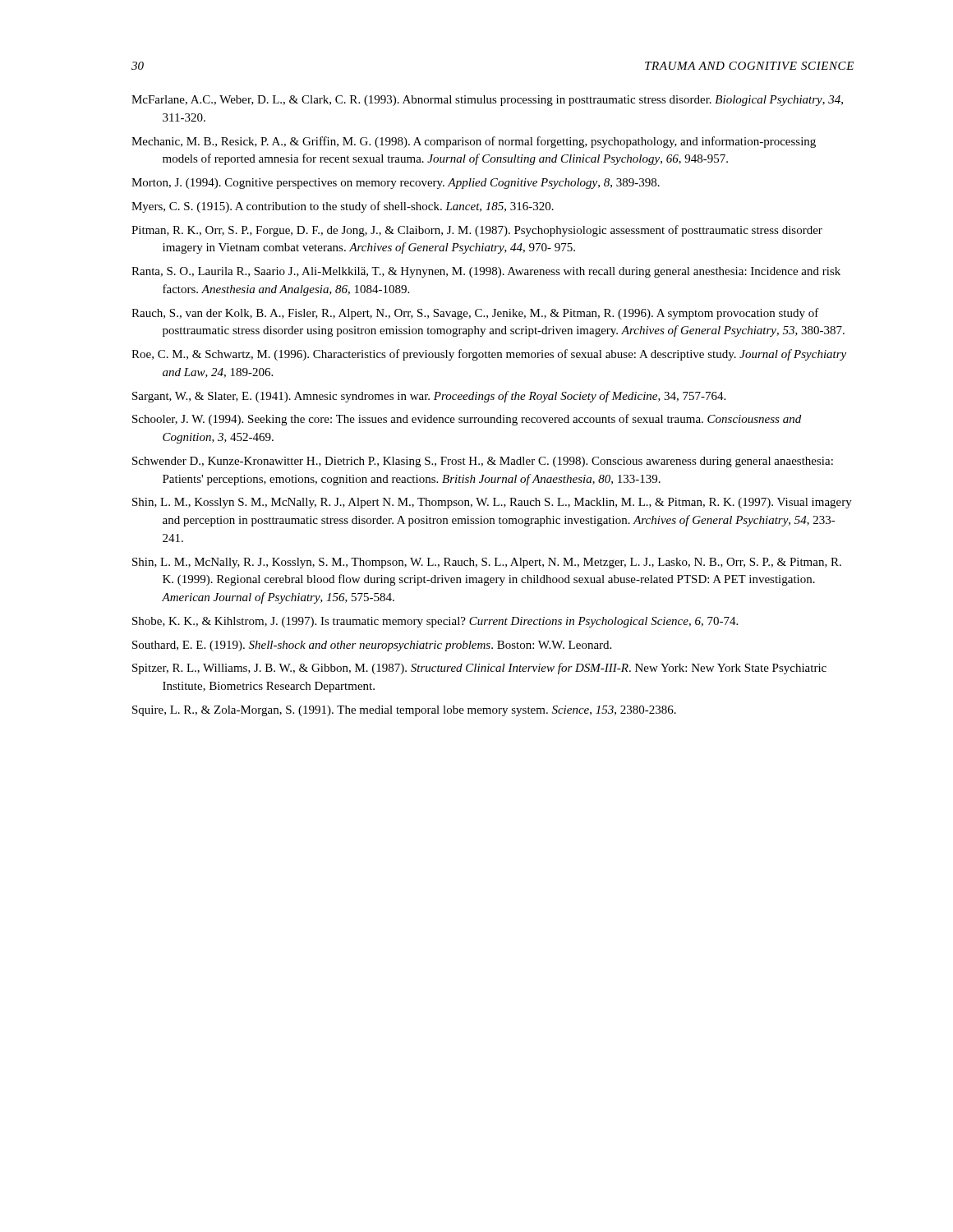Where is the passage that starts "Ranta, S. O.,"?
The height and width of the screenshot is (1232, 953).
click(486, 280)
